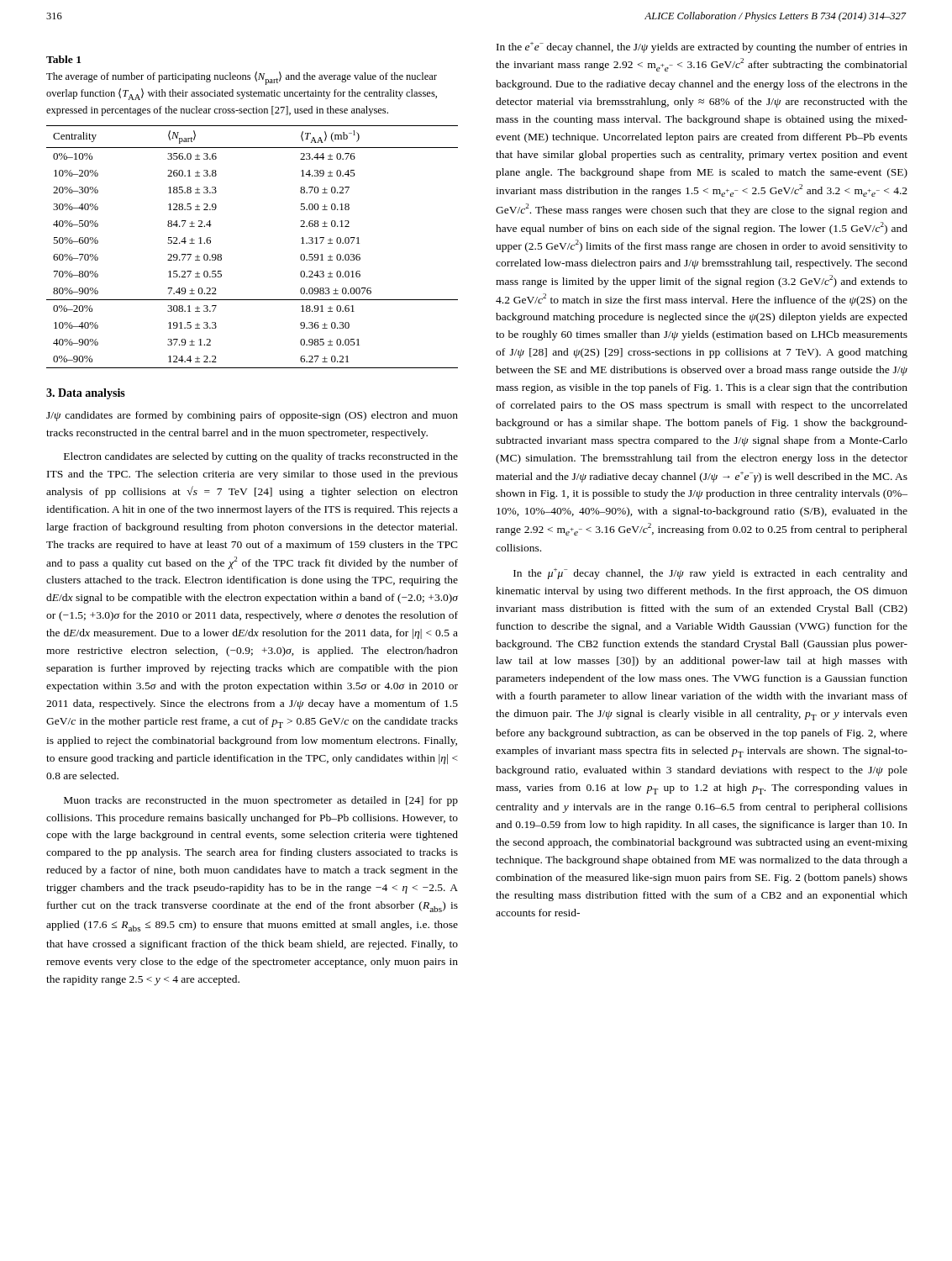Point to the block beginning "In the μ+μ− decay channel,"

[x=702, y=742]
